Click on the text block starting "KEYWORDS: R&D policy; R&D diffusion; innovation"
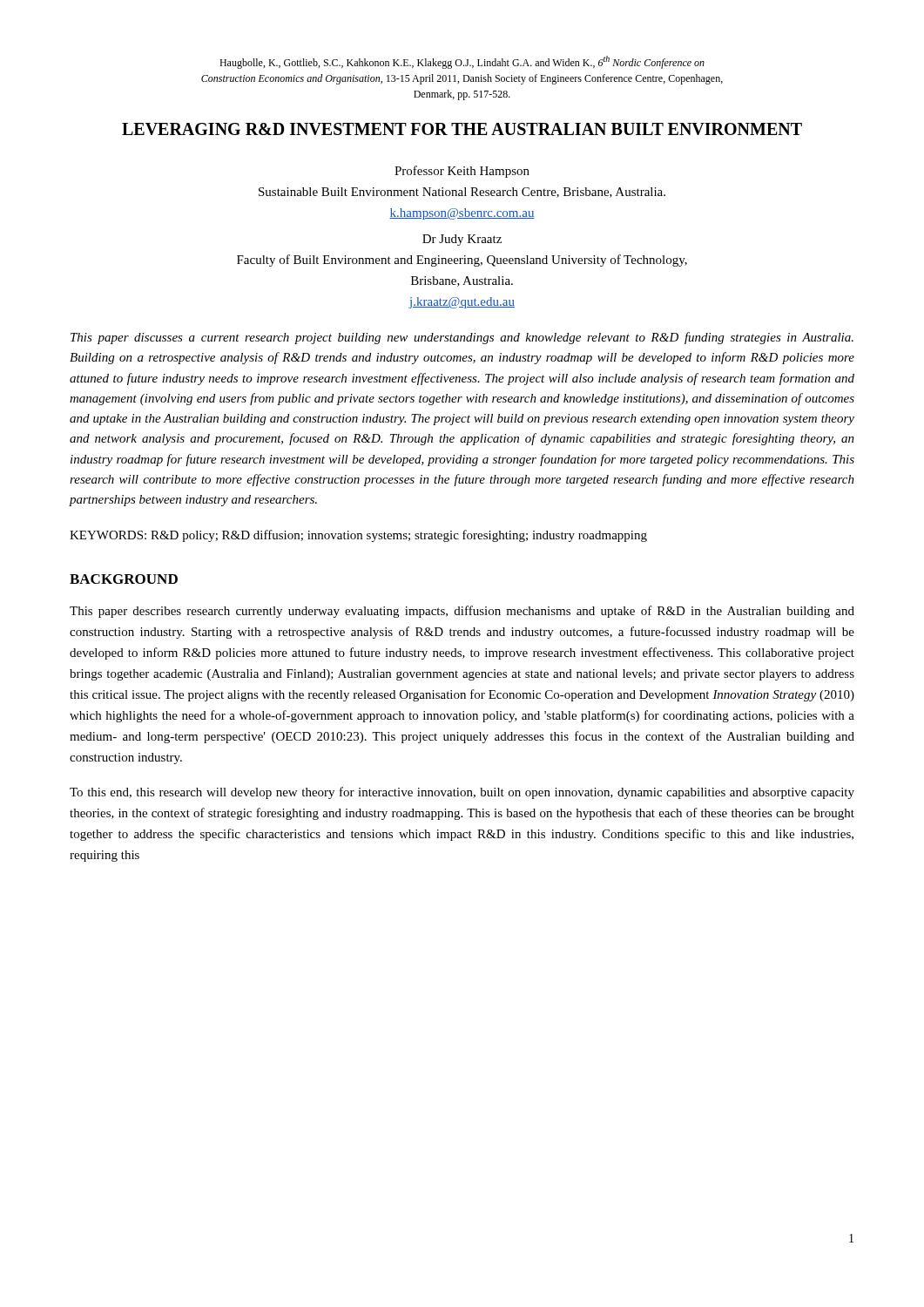The width and height of the screenshot is (924, 1307). tap(358, 535)
